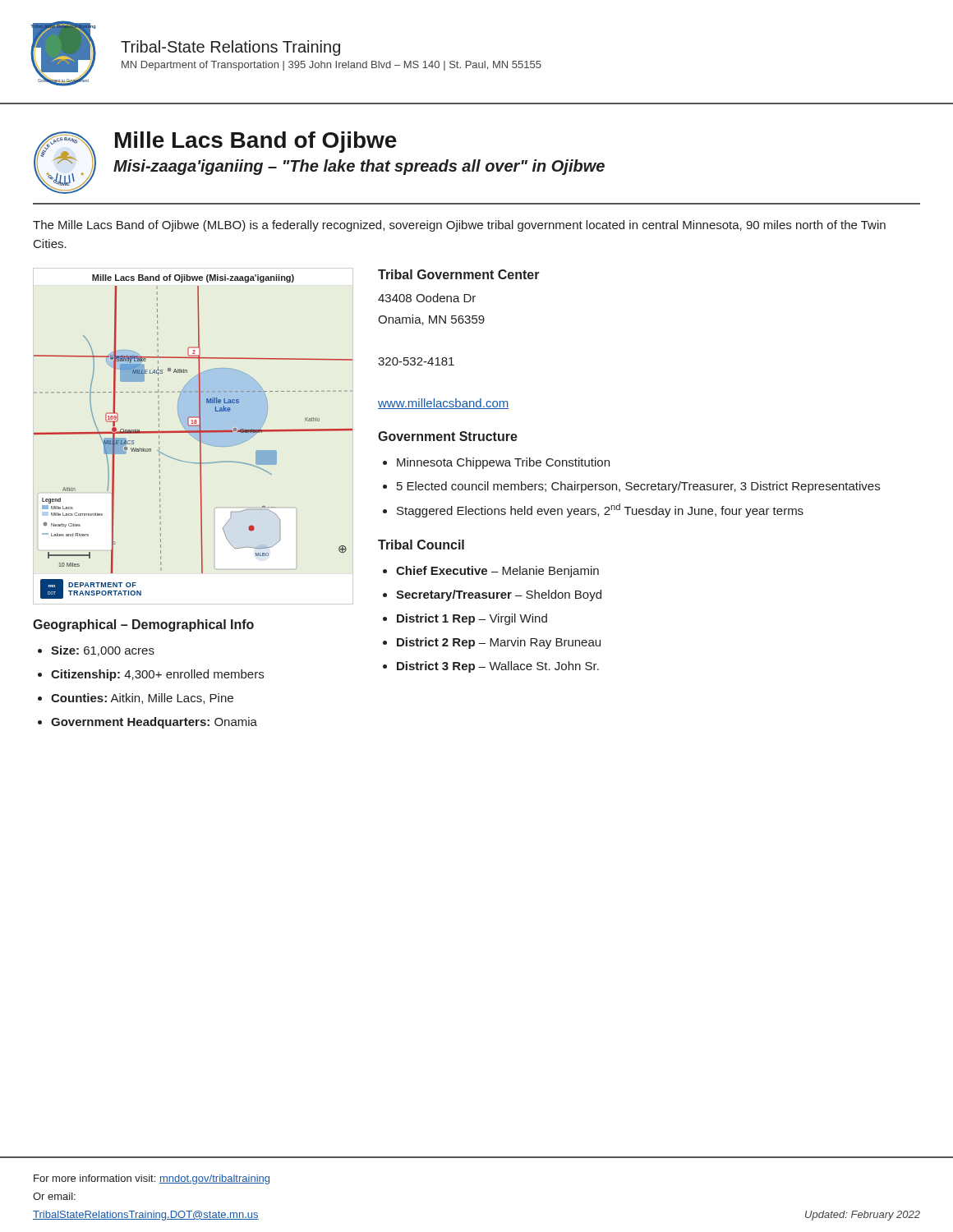Locate the title
The width and height of the screenshot is (953, 1232).
(x=255, y=140)
